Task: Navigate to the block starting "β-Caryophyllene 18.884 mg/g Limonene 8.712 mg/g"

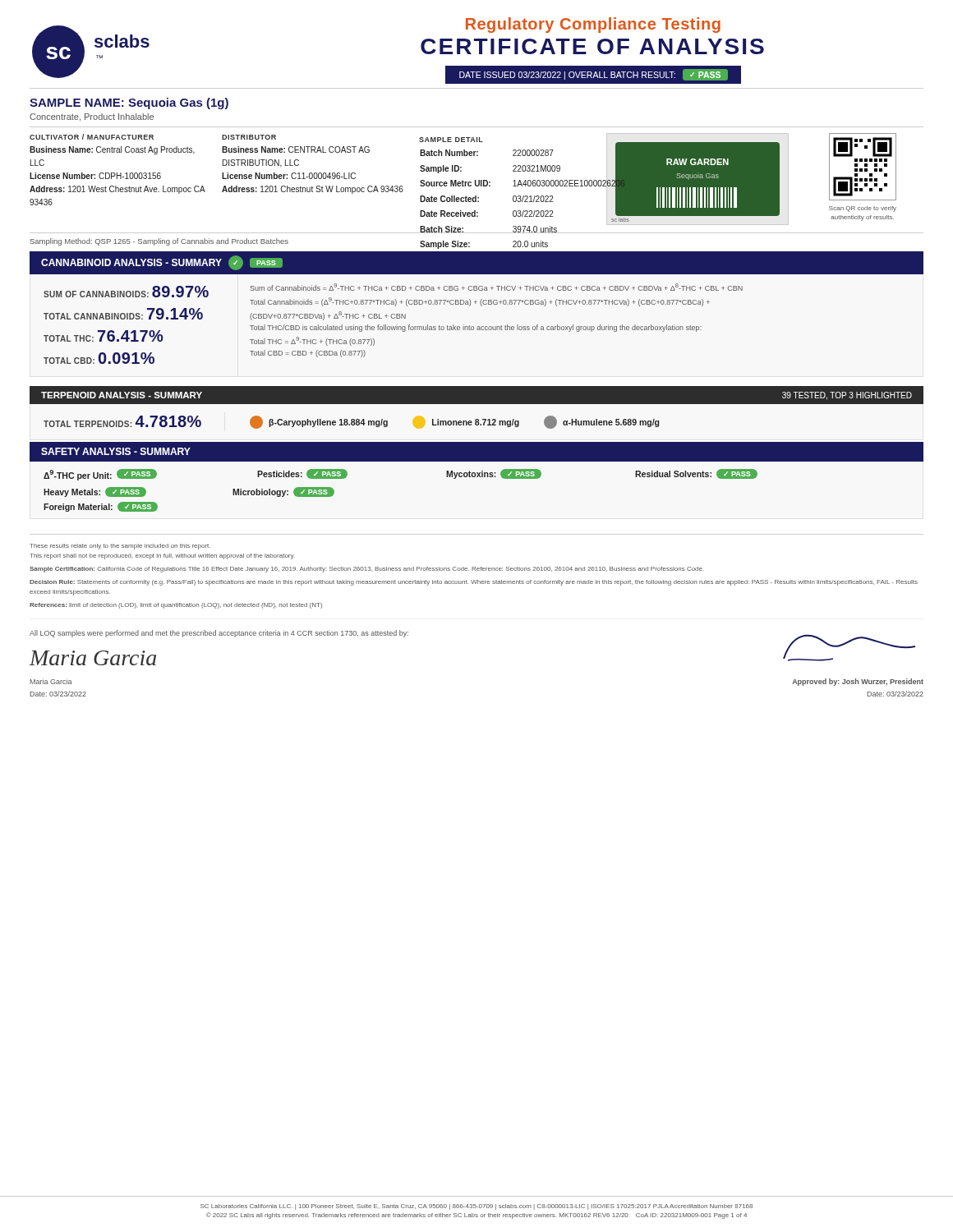Action: [x=455, y=422]
